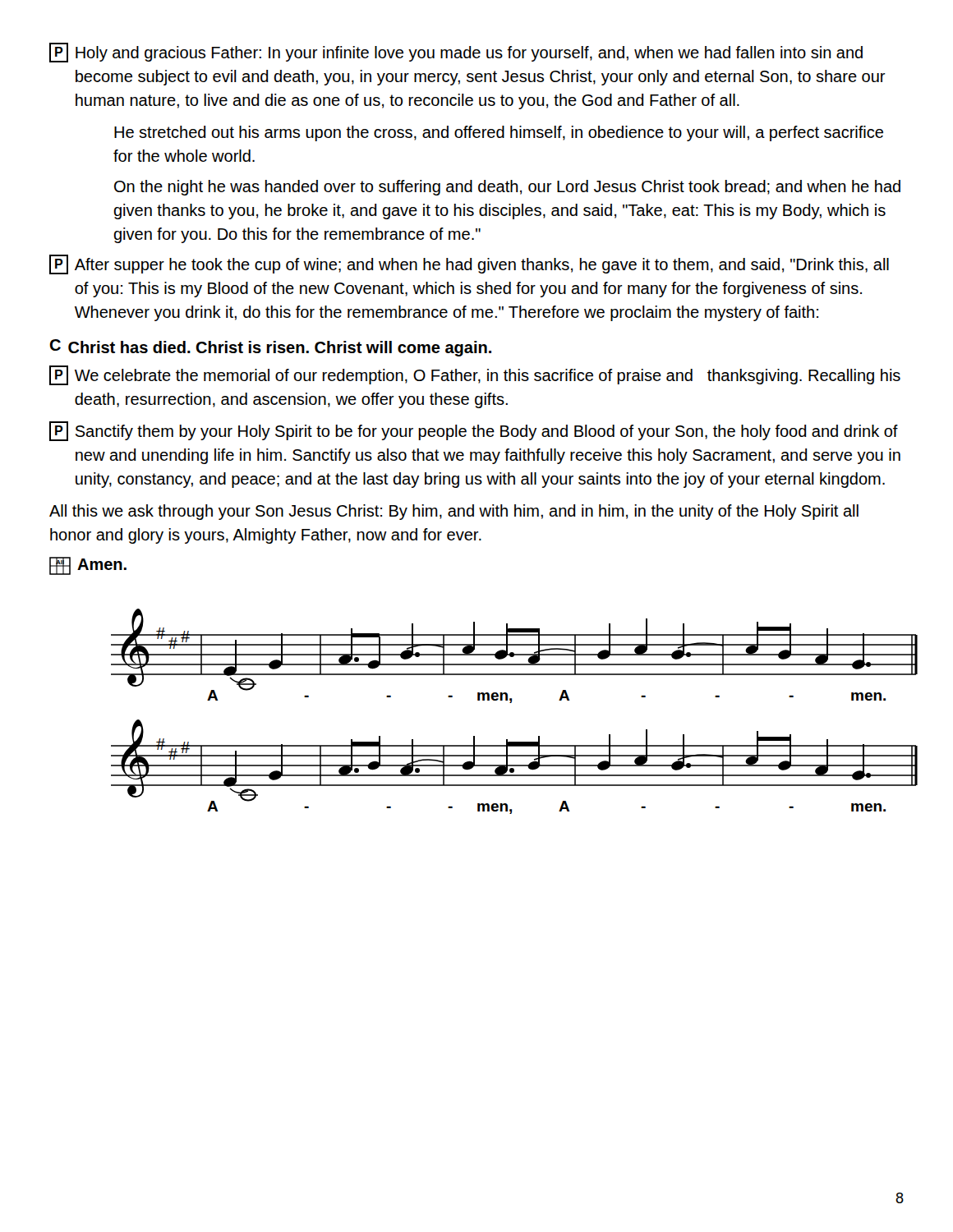The height and width of the screenshot is (1232, 953).
Task: Select the text block starting "P Holy and gracious Father:"
Action: pos(476,77)
